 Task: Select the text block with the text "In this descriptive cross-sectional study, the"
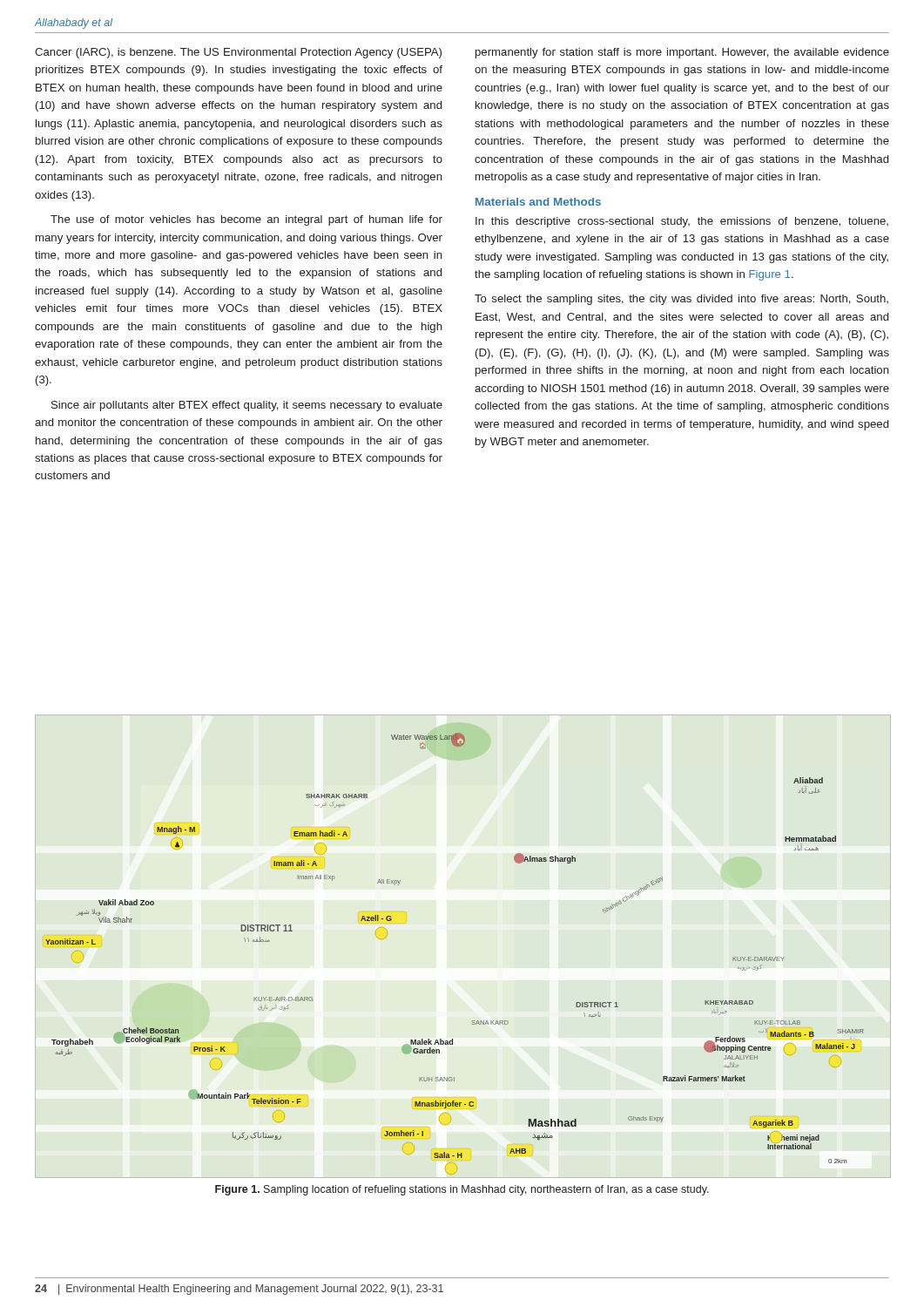point(682,332)
